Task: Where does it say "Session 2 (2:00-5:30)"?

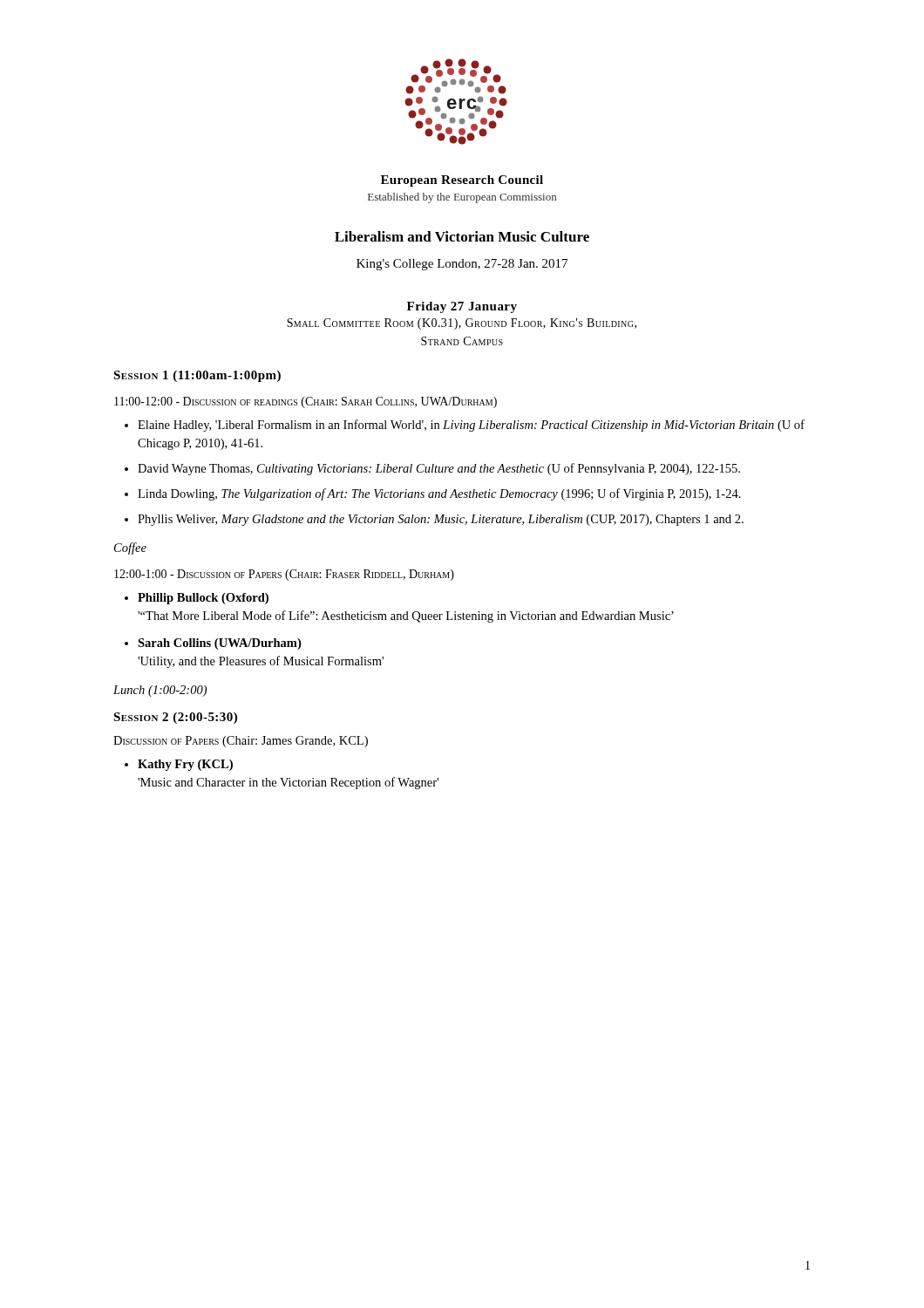Action: [176, 717]
